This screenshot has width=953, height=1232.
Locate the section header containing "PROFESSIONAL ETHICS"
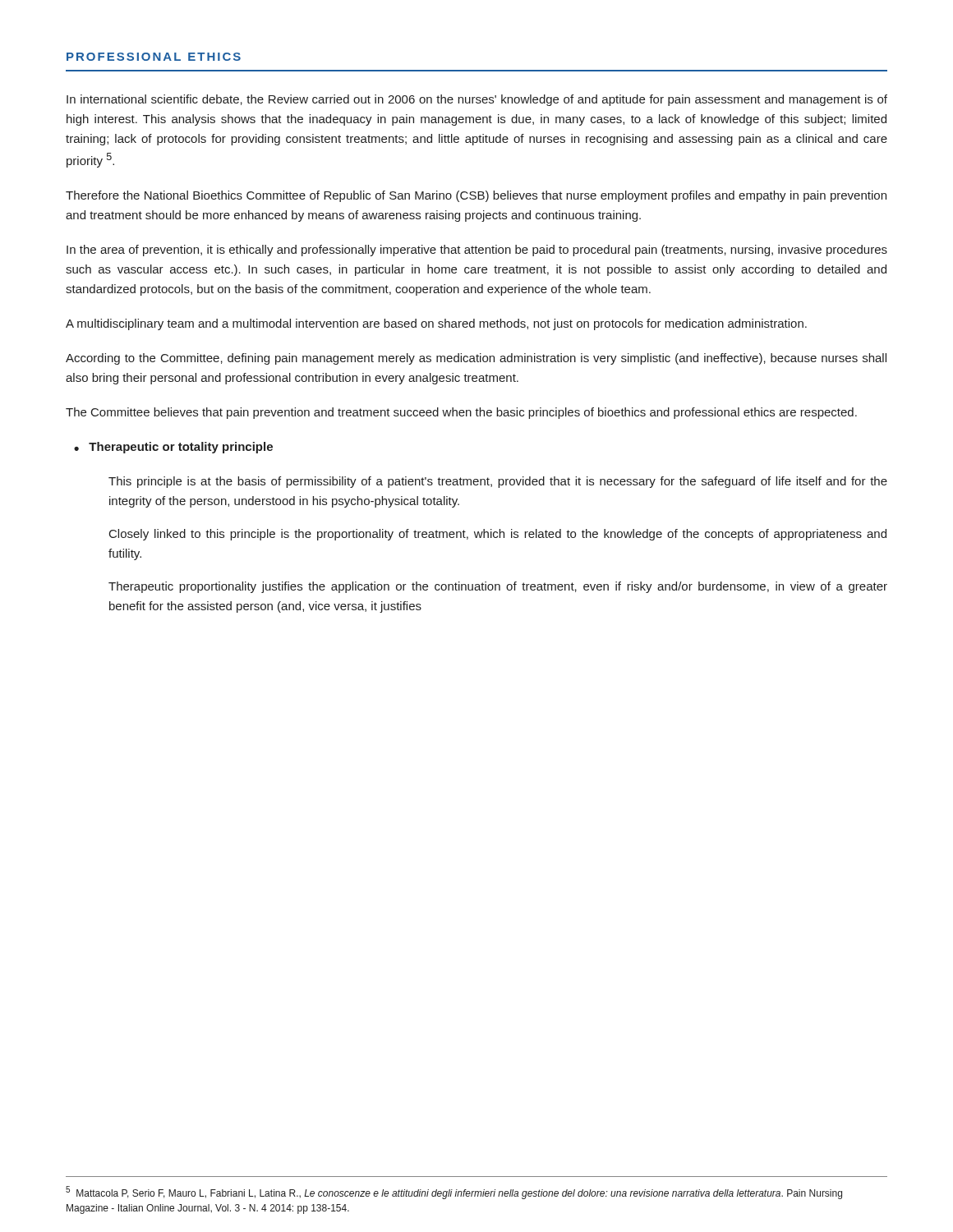click(x=476, y=60)
